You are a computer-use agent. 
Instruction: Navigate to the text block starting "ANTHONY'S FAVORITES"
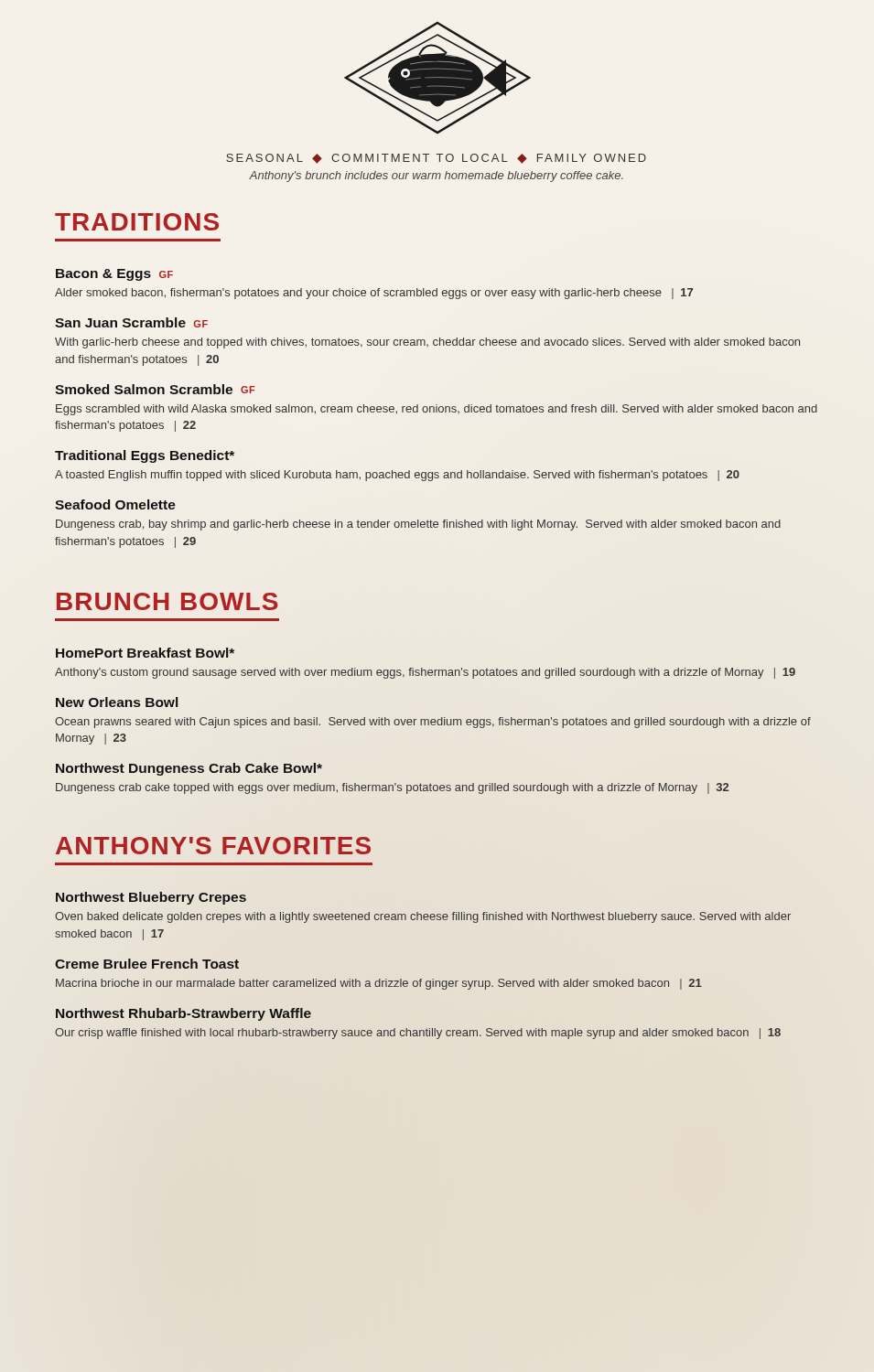(x=214, y=849)
